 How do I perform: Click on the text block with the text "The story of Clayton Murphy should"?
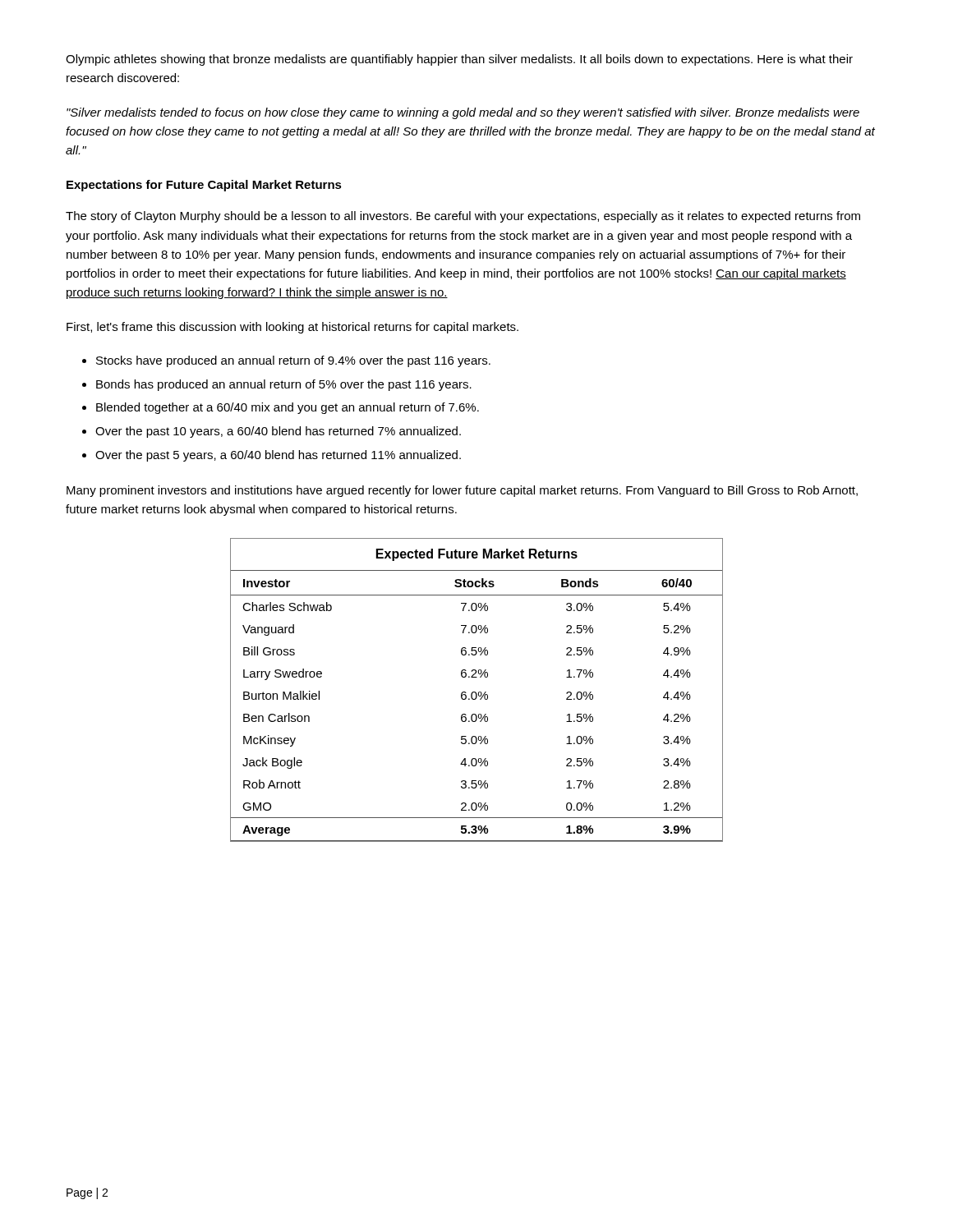click(x=463, y=254)
